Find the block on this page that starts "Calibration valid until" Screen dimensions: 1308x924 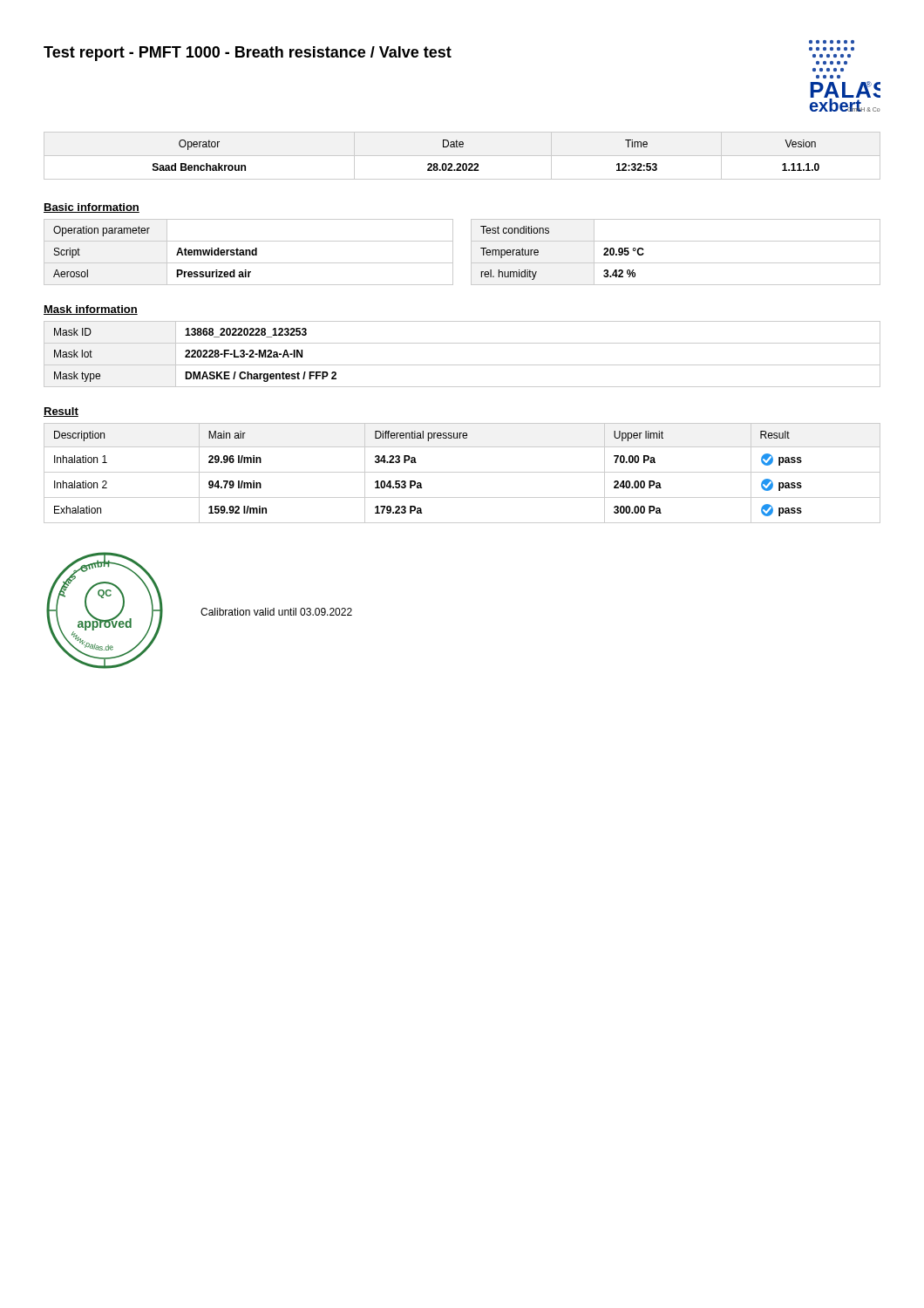(276, 612)
